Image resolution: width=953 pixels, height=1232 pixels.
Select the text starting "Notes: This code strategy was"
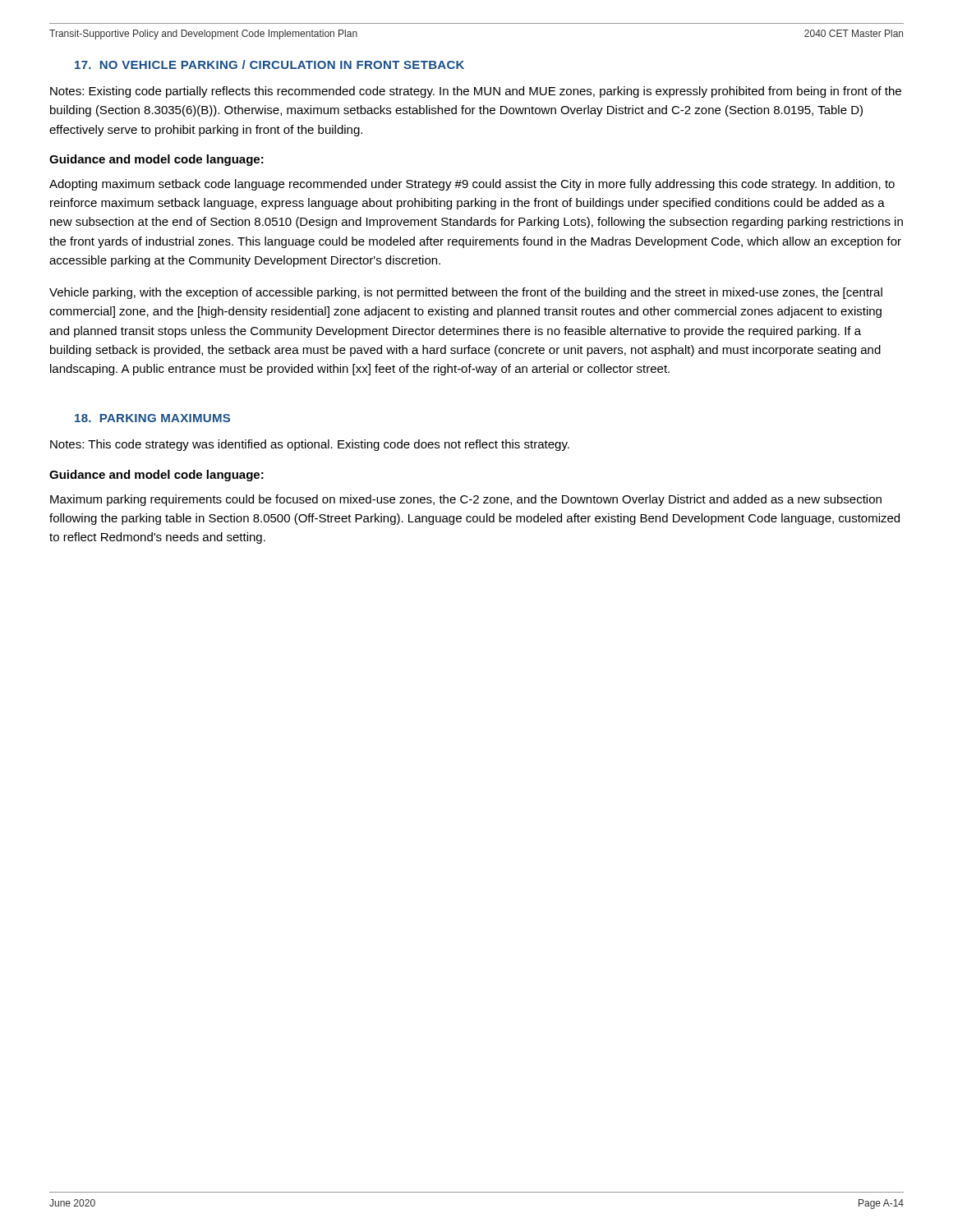(310, 444)
